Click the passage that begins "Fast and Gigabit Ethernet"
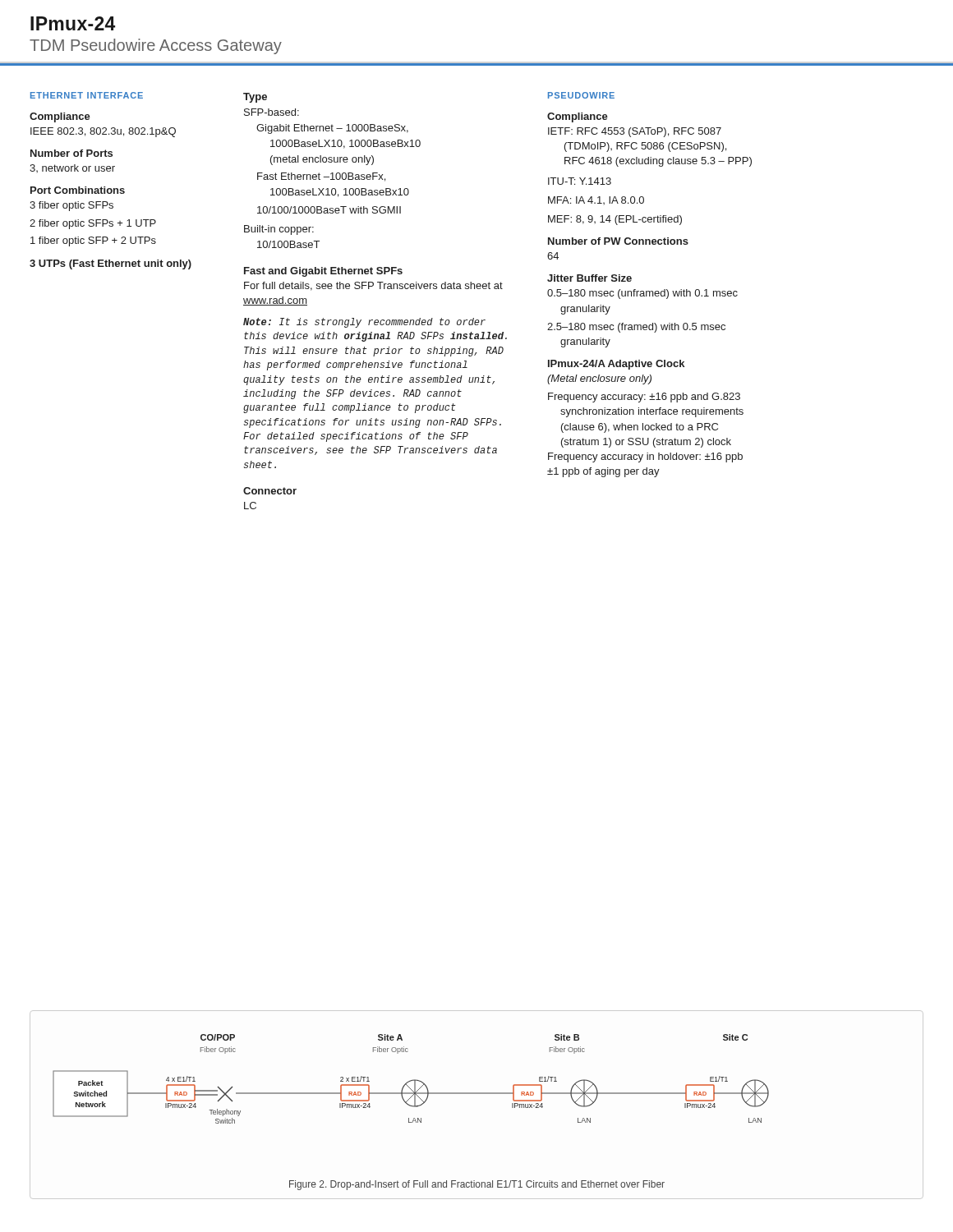 pos(379,286)
